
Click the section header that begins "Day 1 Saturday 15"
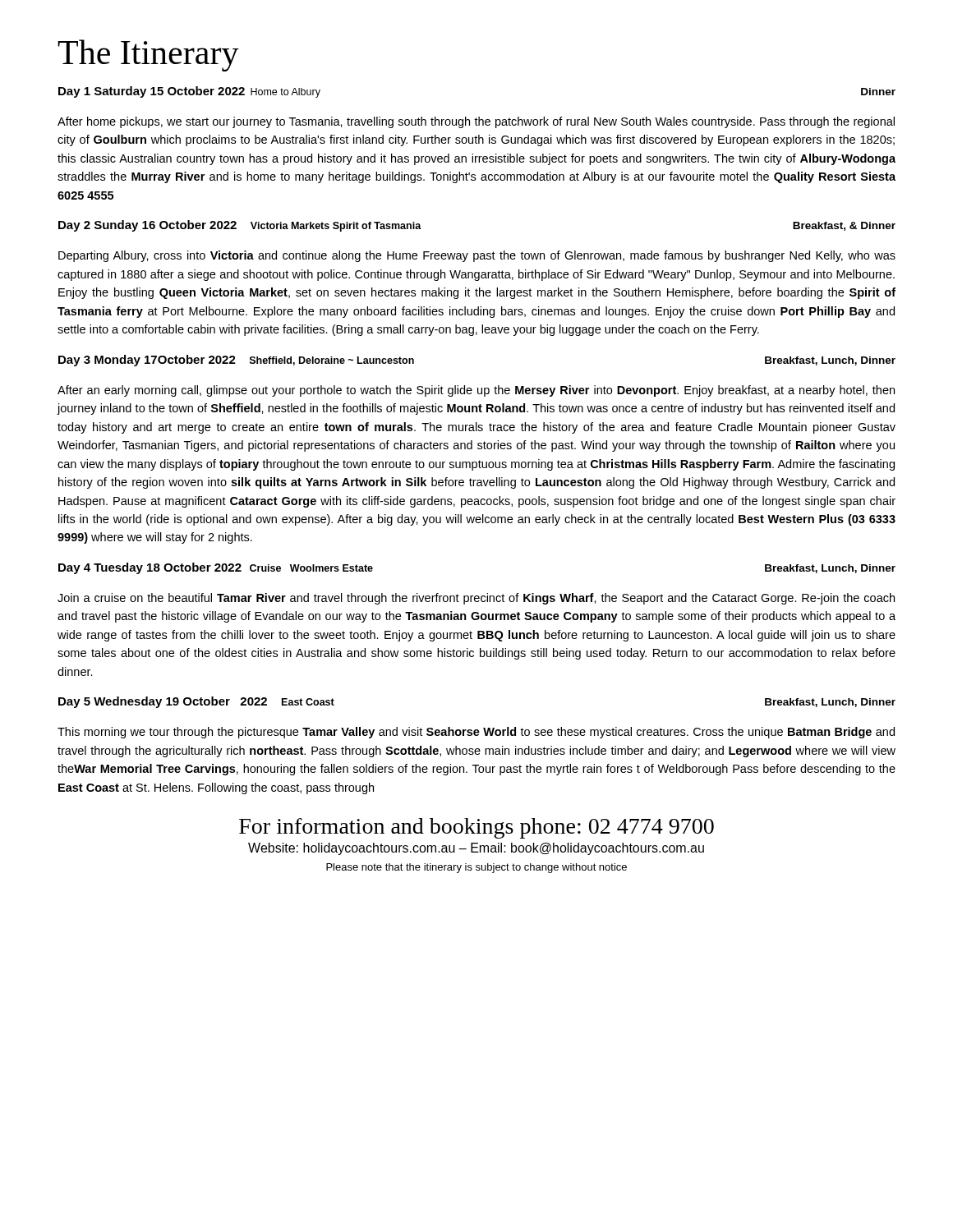(181, 91)
